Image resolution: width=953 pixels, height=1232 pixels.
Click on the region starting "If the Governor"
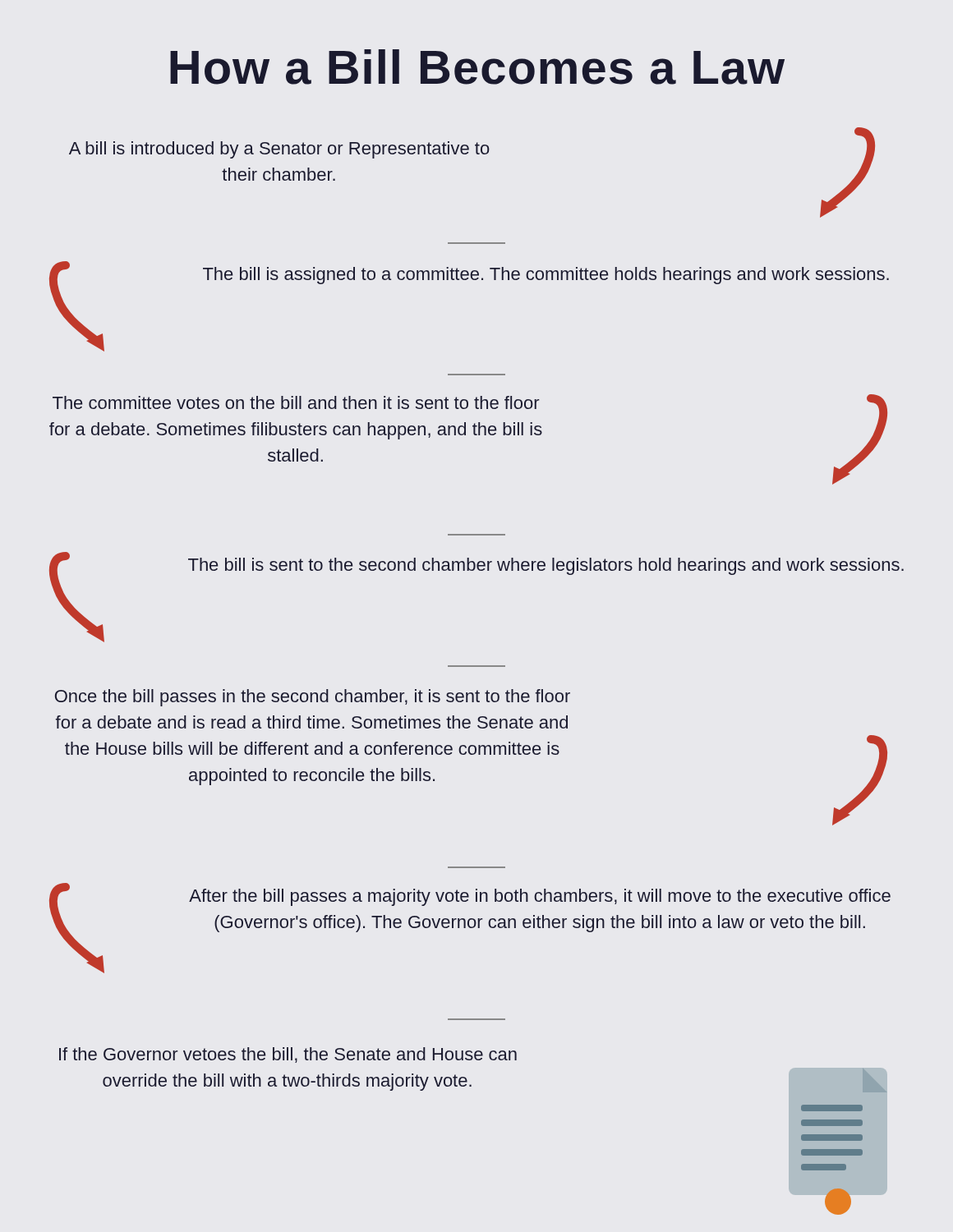[x=288, y=1067]
